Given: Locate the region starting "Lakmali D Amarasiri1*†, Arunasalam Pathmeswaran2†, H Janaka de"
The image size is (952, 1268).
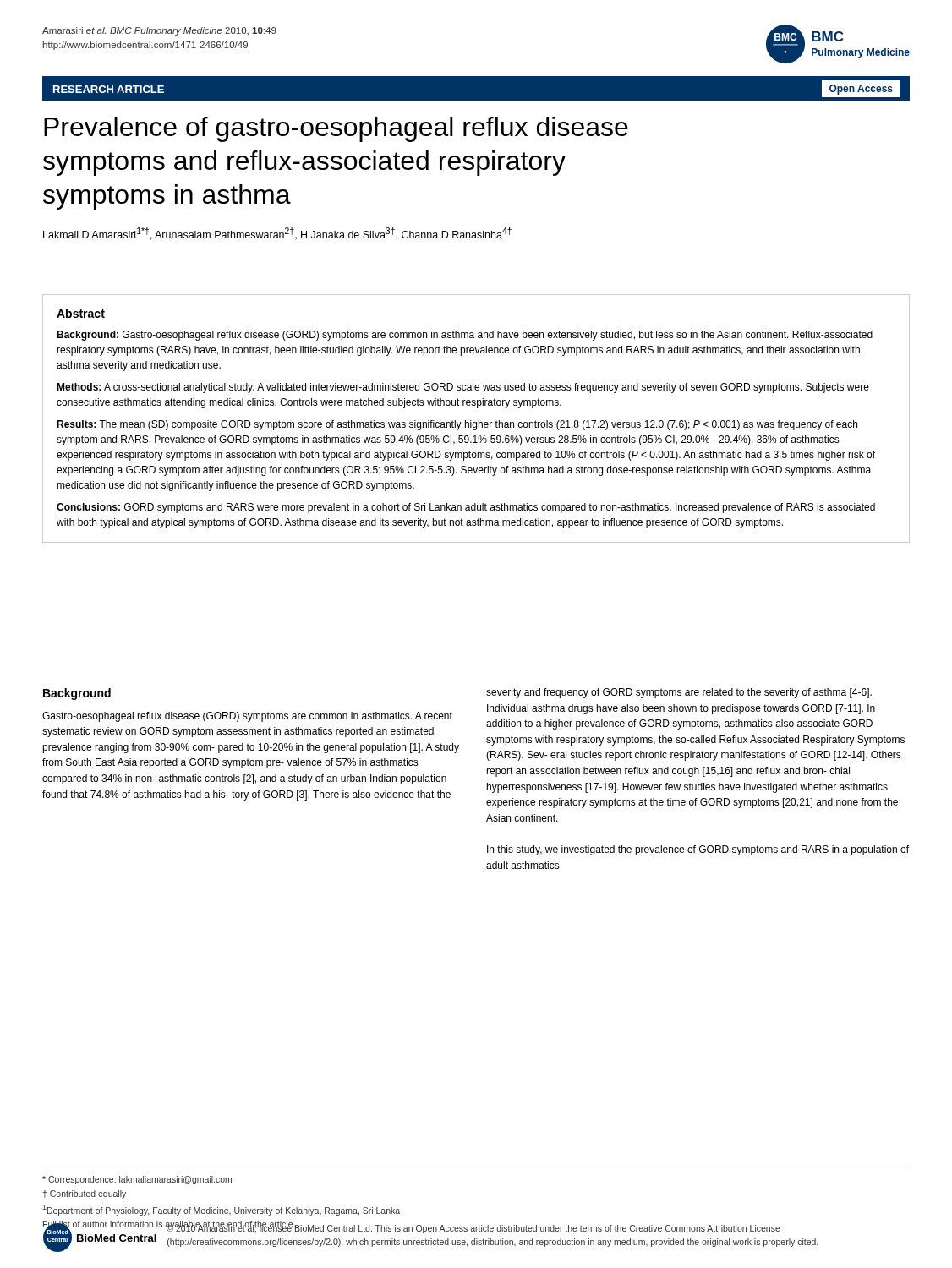Looking at the screenshot, I should (x=277, y=234).
